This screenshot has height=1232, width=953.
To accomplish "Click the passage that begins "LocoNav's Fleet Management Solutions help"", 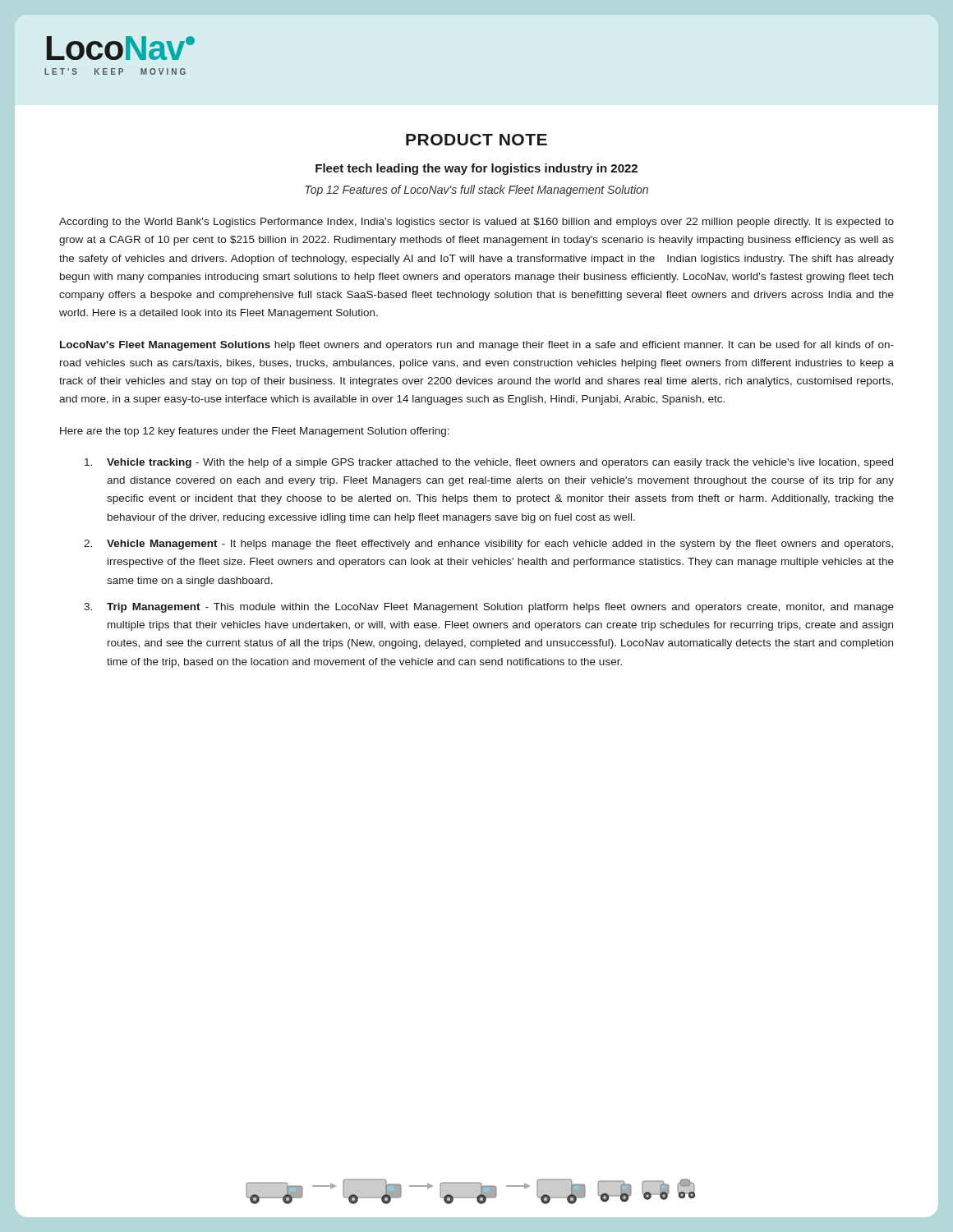I will coord(476,372).
